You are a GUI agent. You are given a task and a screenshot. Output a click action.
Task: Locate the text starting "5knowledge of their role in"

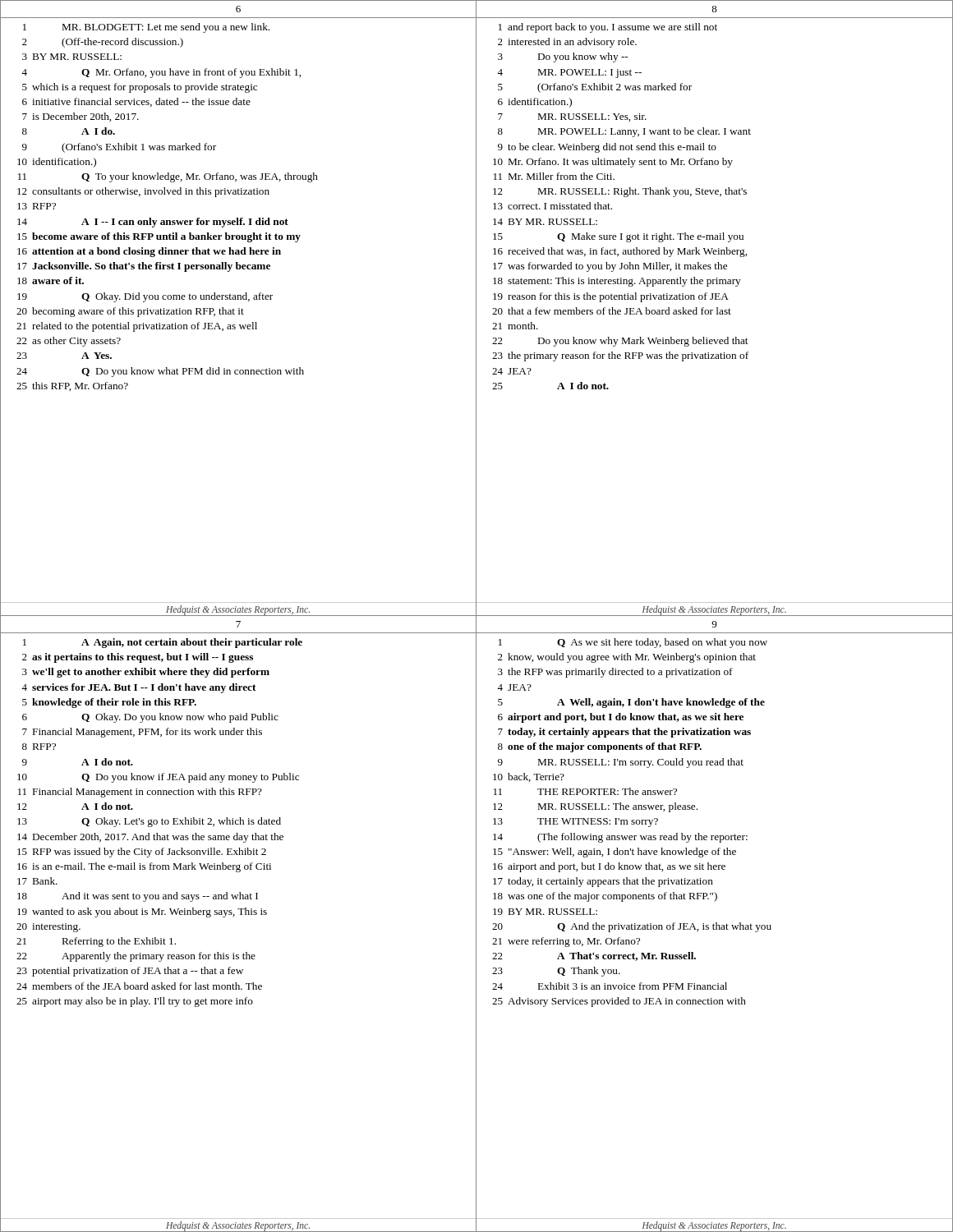click(109, 703)
